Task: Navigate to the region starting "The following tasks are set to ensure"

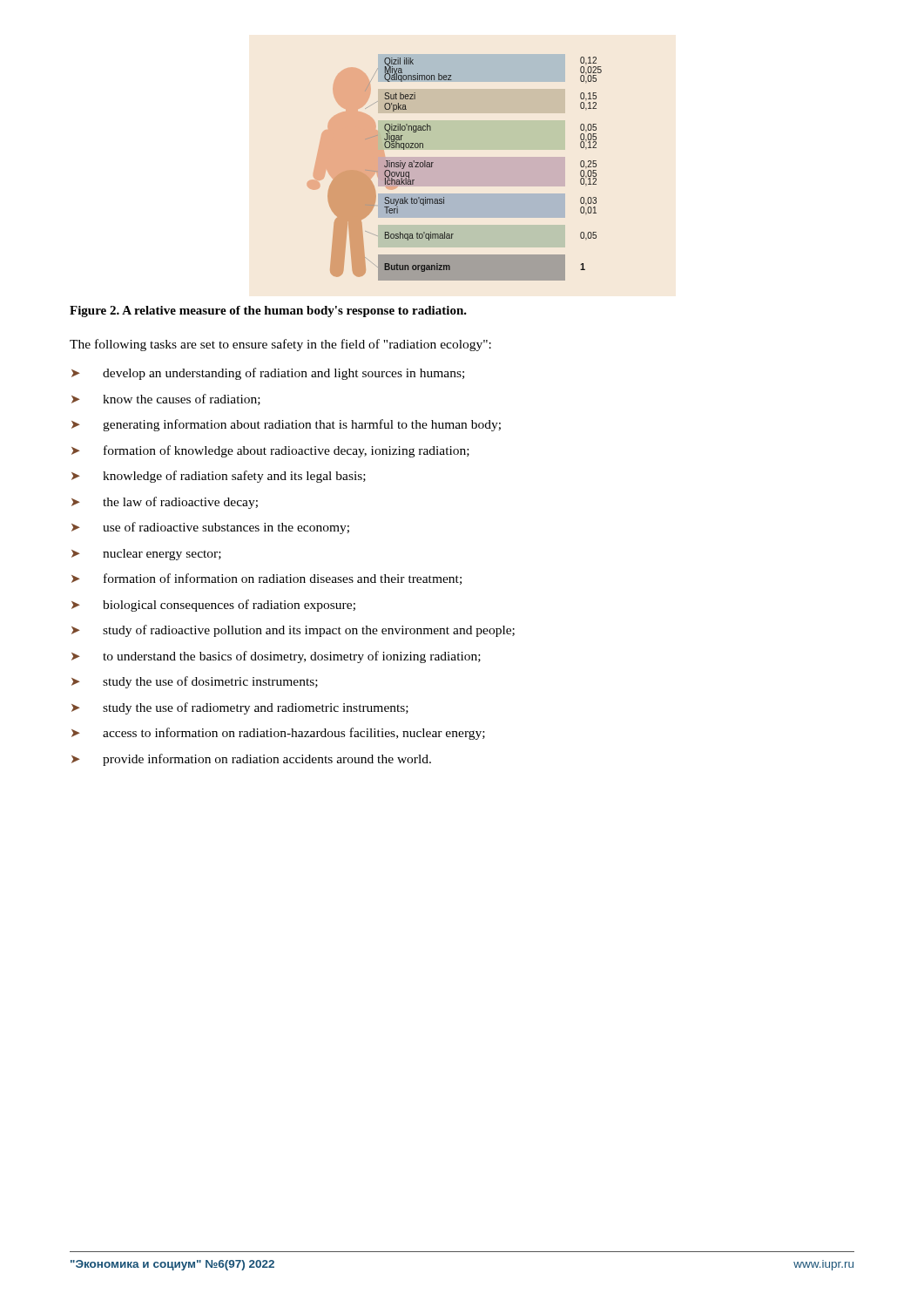Action: 281,344
